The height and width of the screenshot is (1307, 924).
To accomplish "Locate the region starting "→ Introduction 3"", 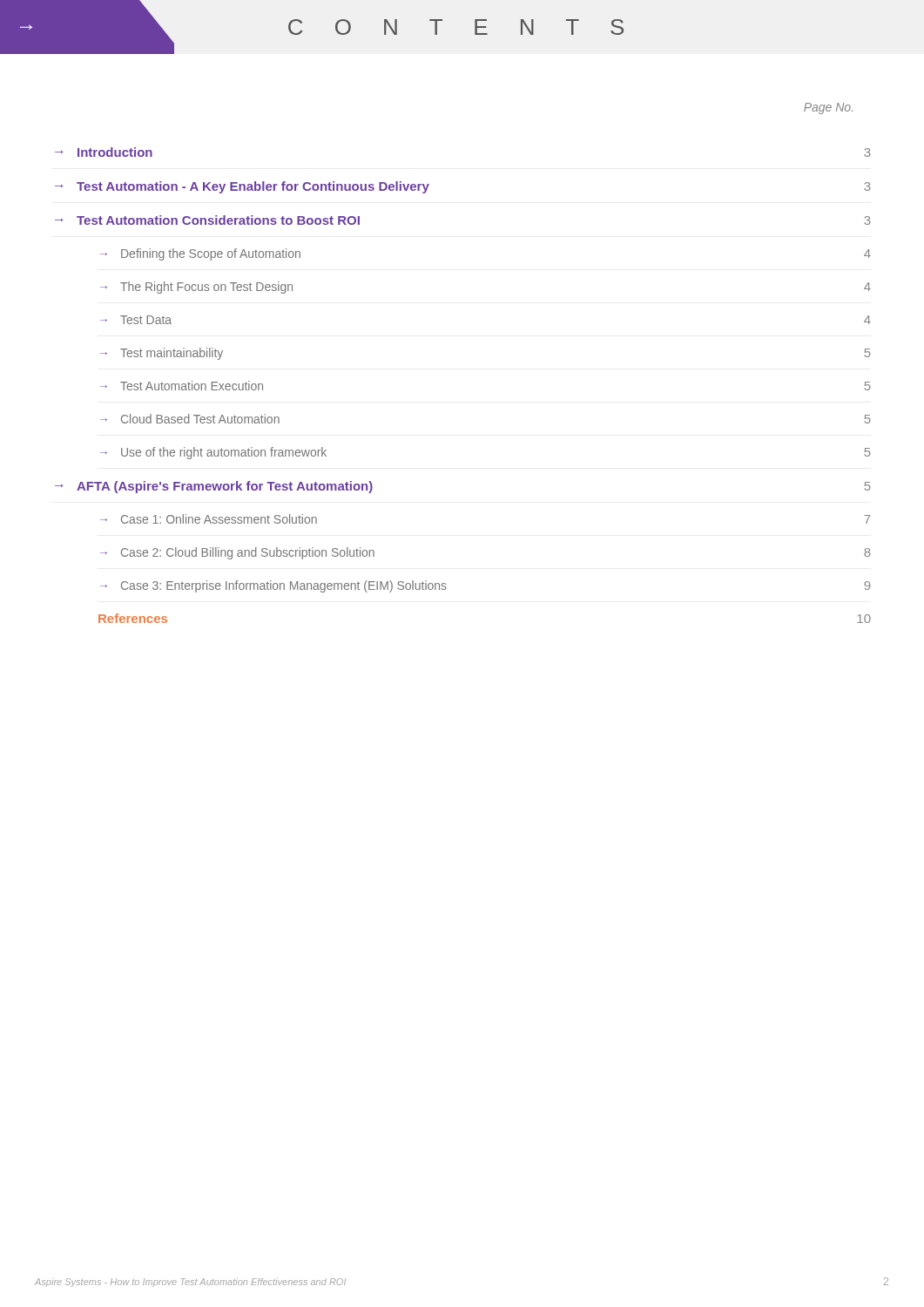I will coord(116,152).
